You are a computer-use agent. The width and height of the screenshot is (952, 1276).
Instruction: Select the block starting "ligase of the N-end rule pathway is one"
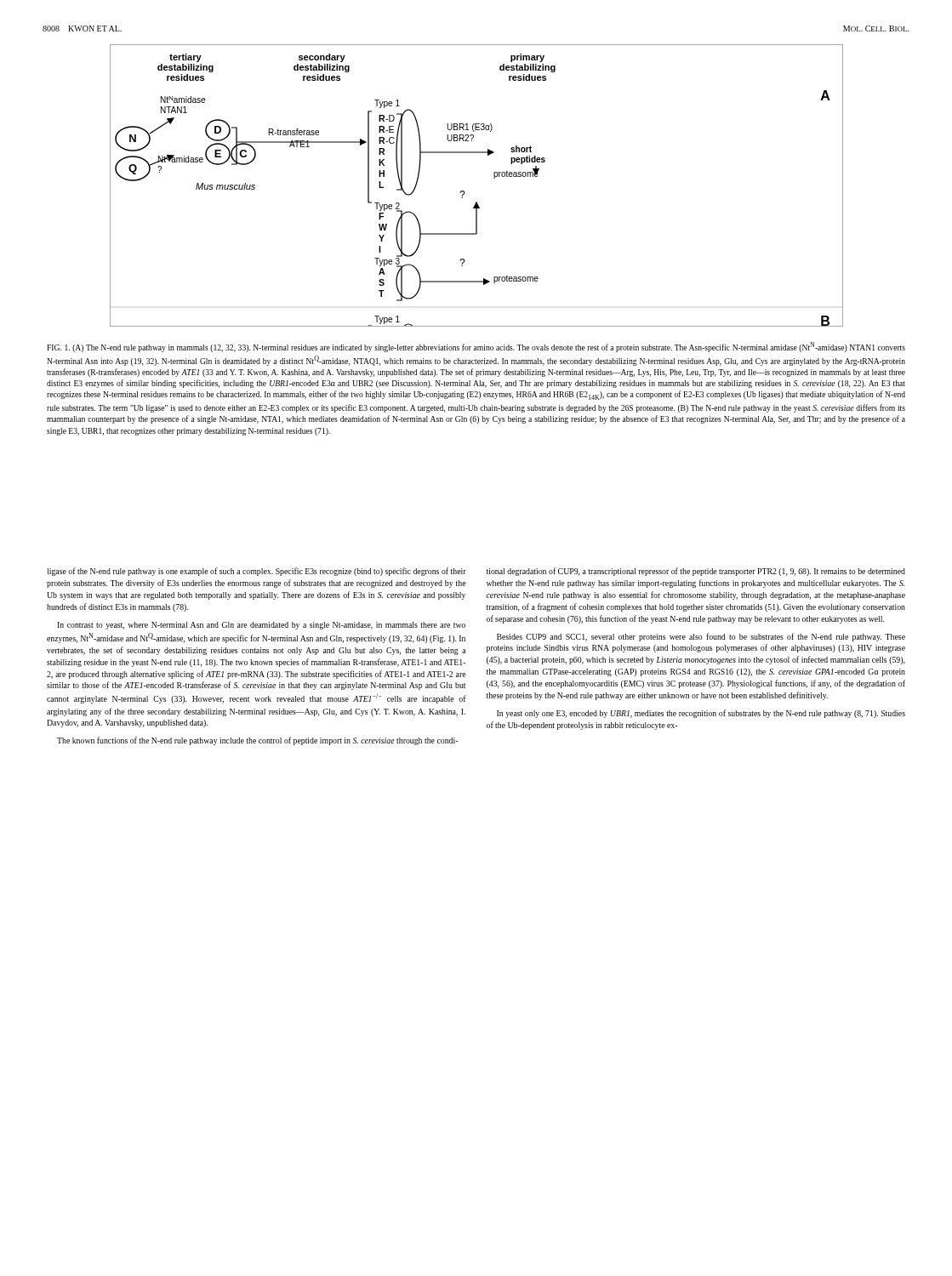coord(256,656)
